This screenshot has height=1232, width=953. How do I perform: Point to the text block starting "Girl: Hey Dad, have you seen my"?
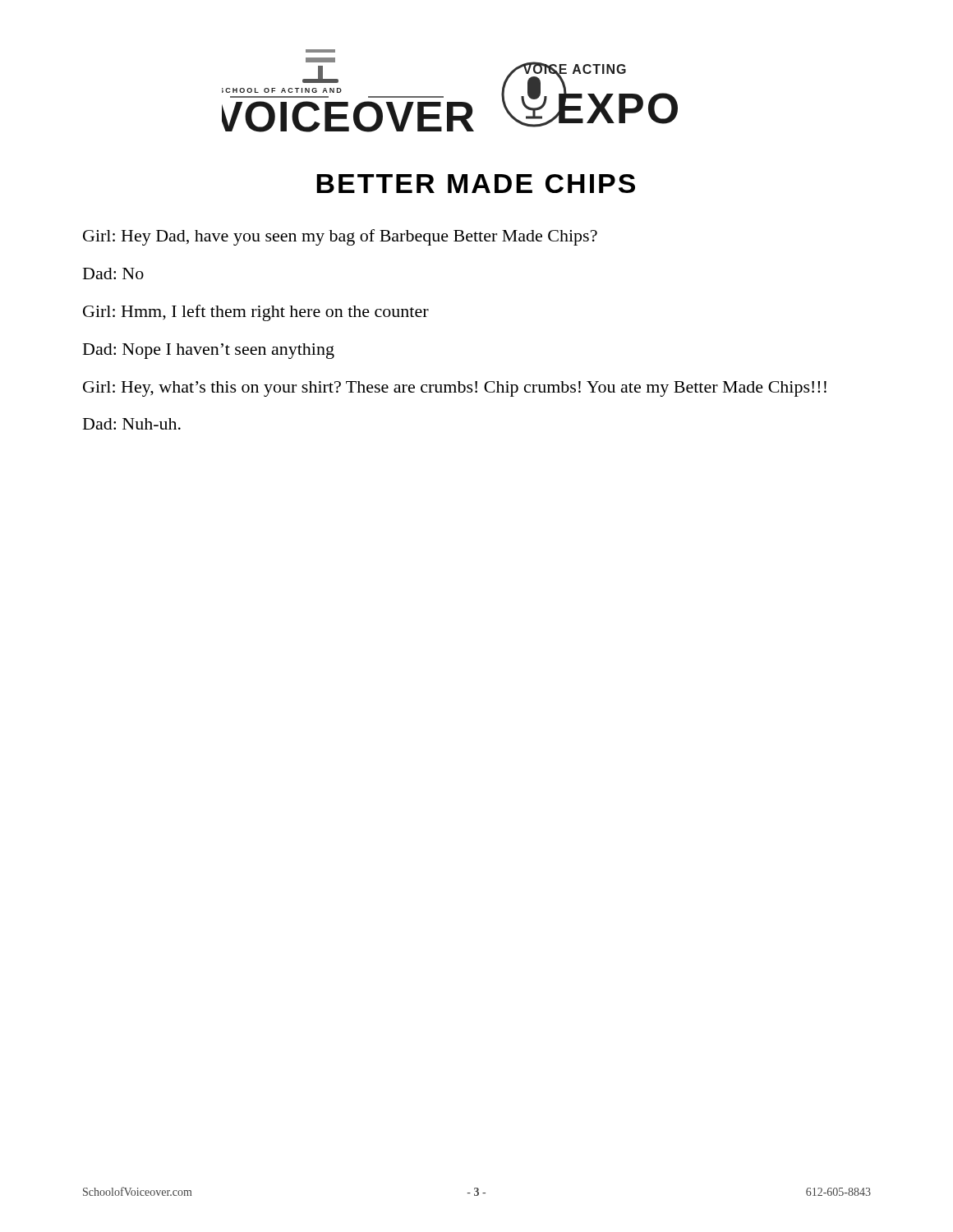click(x=340, y=235)
